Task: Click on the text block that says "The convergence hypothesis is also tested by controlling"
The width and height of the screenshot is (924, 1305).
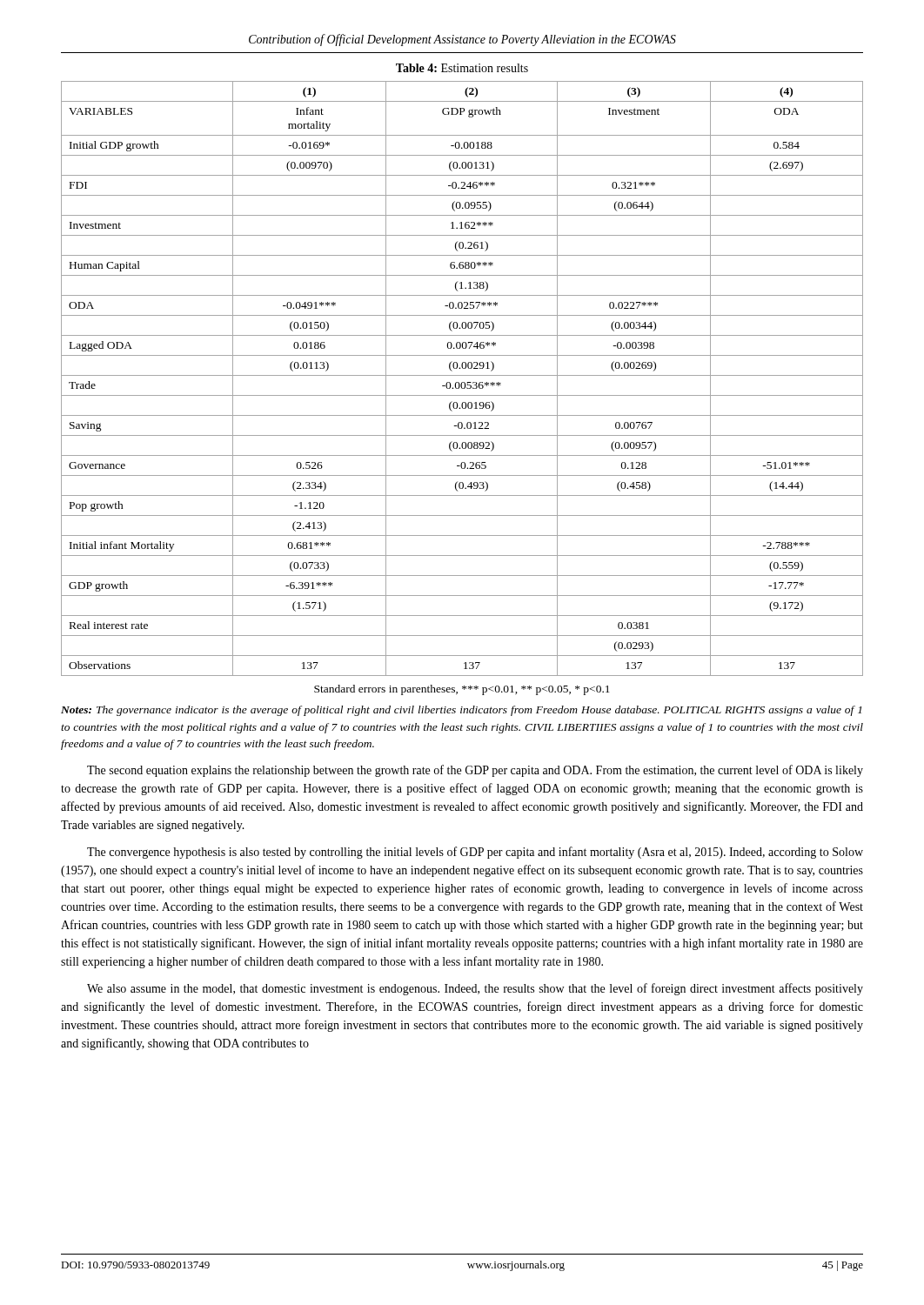Action: coord(462,907)
